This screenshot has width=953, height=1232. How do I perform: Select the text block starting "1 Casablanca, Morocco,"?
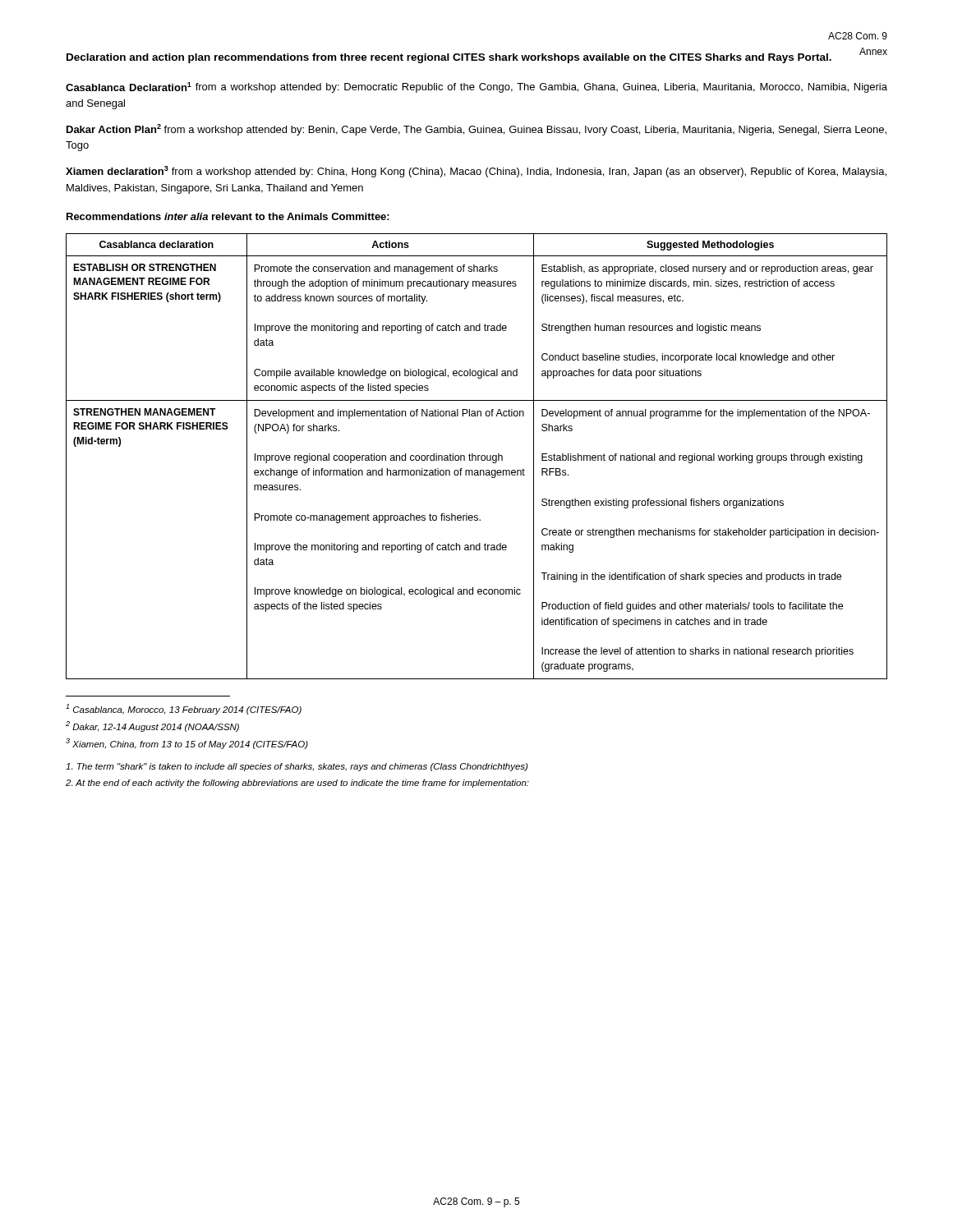(x=184, y=708)
